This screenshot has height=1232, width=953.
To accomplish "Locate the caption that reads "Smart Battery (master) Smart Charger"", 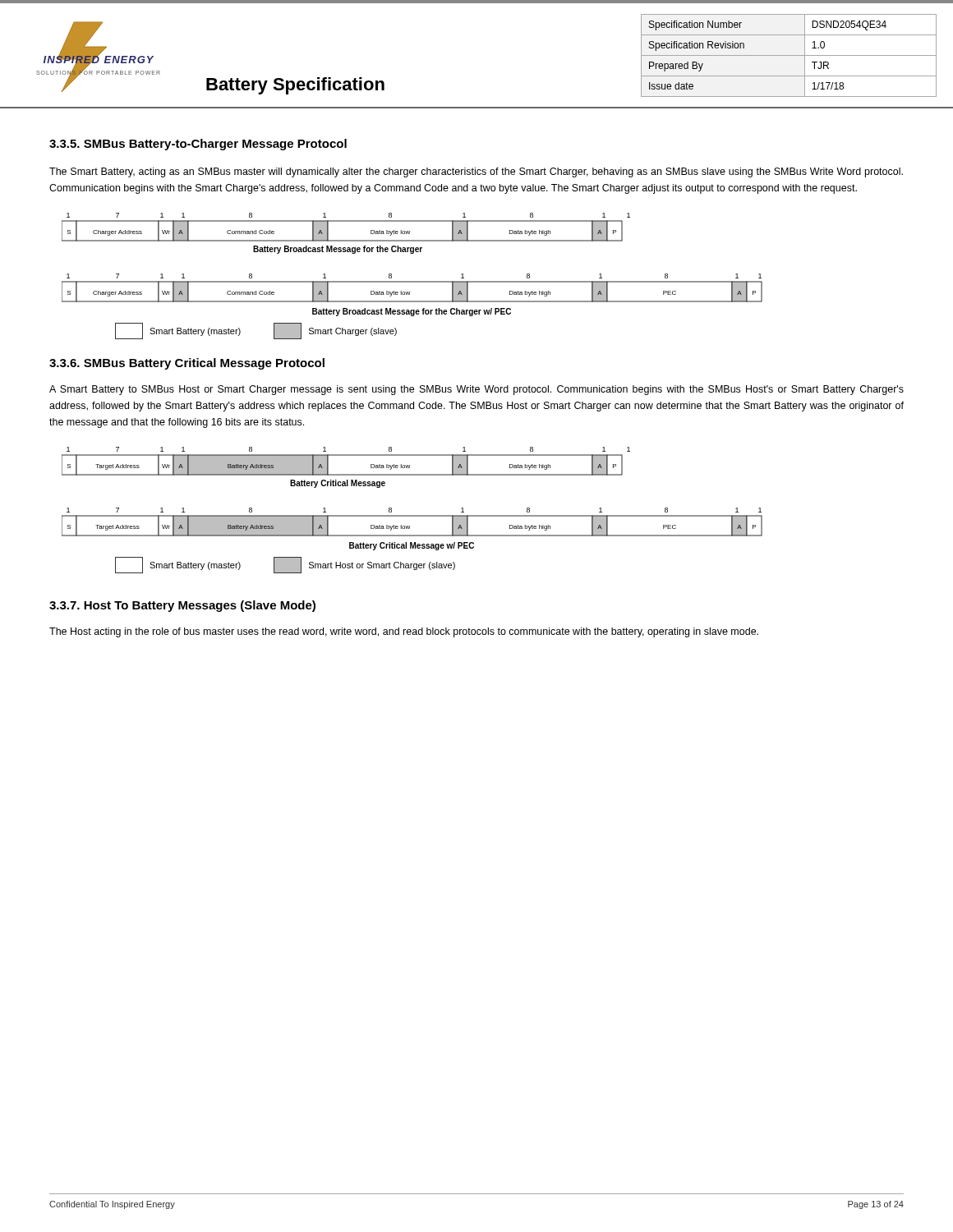I will (191, 331).
